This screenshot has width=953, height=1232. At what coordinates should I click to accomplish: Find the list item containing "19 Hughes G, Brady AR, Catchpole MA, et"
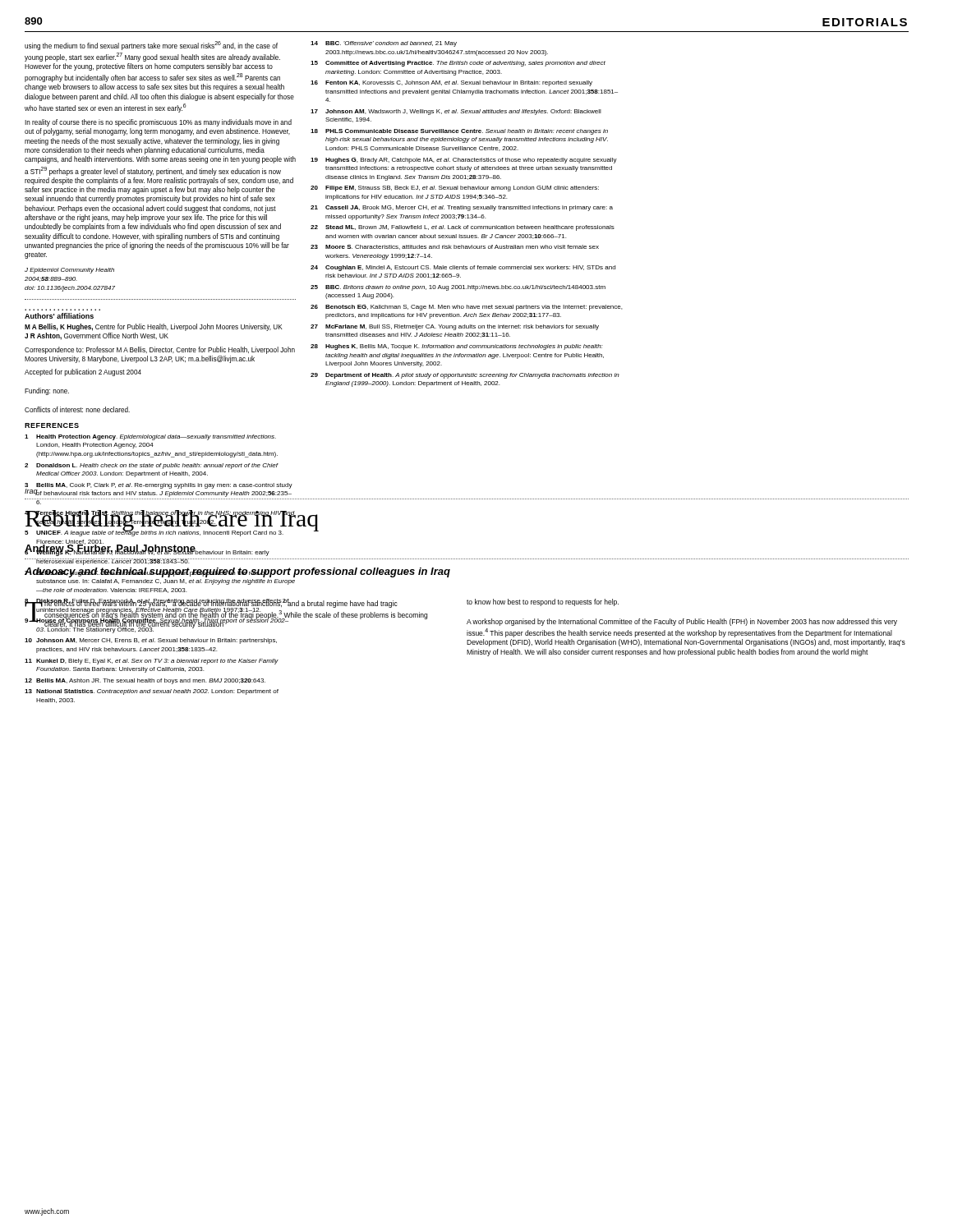click(x=467, y=169)
